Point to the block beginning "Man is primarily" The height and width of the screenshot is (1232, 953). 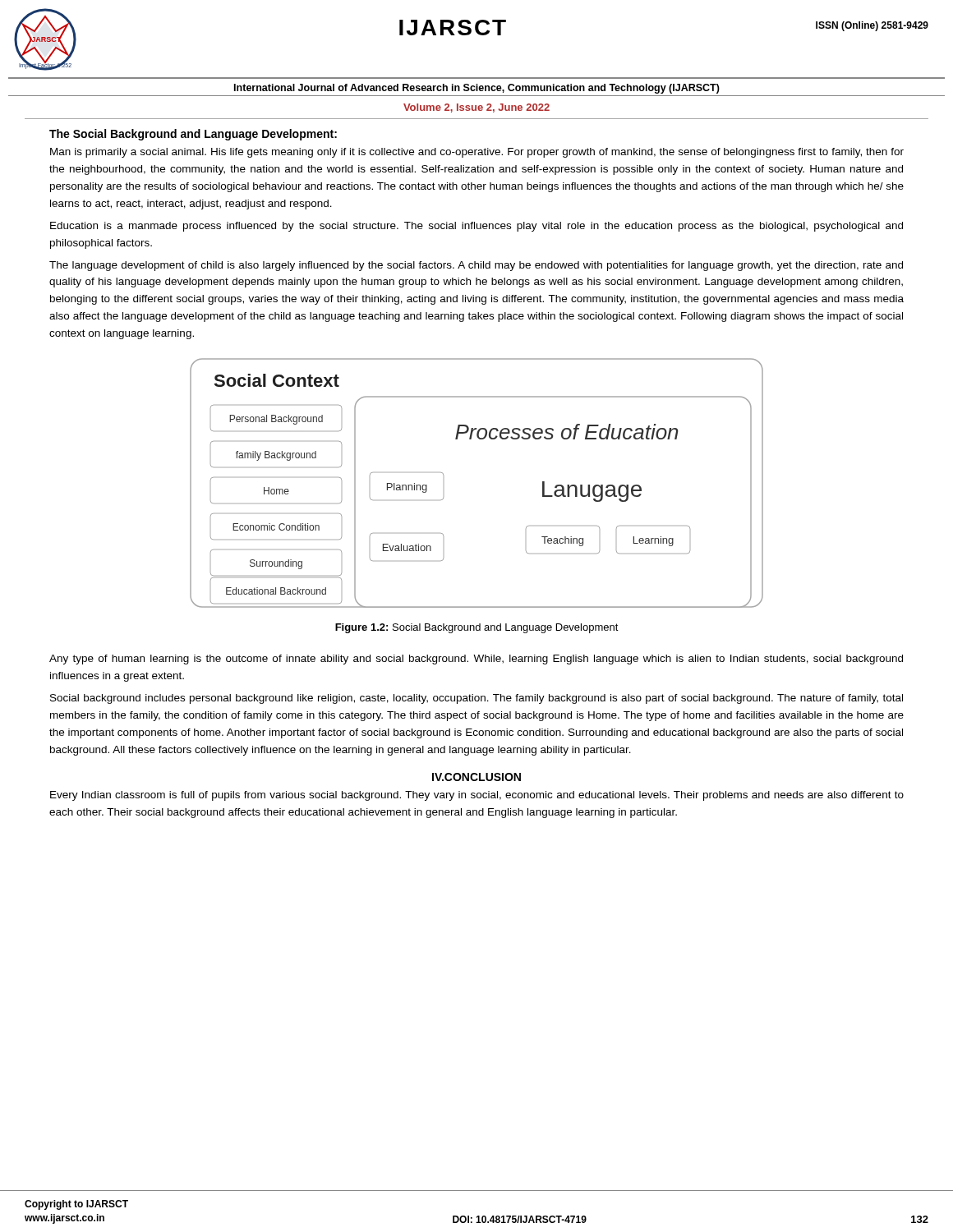coord(476,178)
